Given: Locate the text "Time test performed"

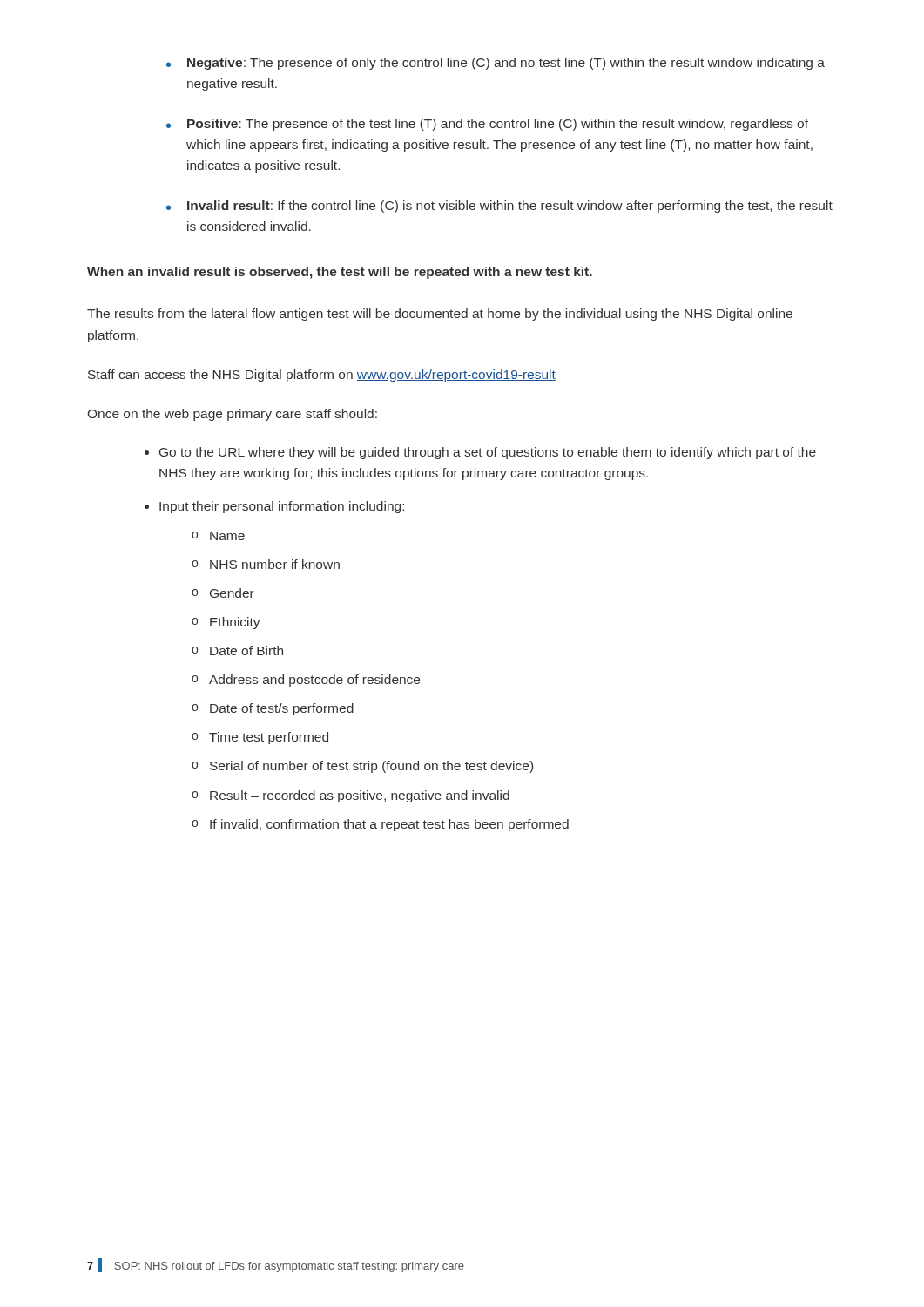Looking at the screenshot, I should tap(269, 737).
